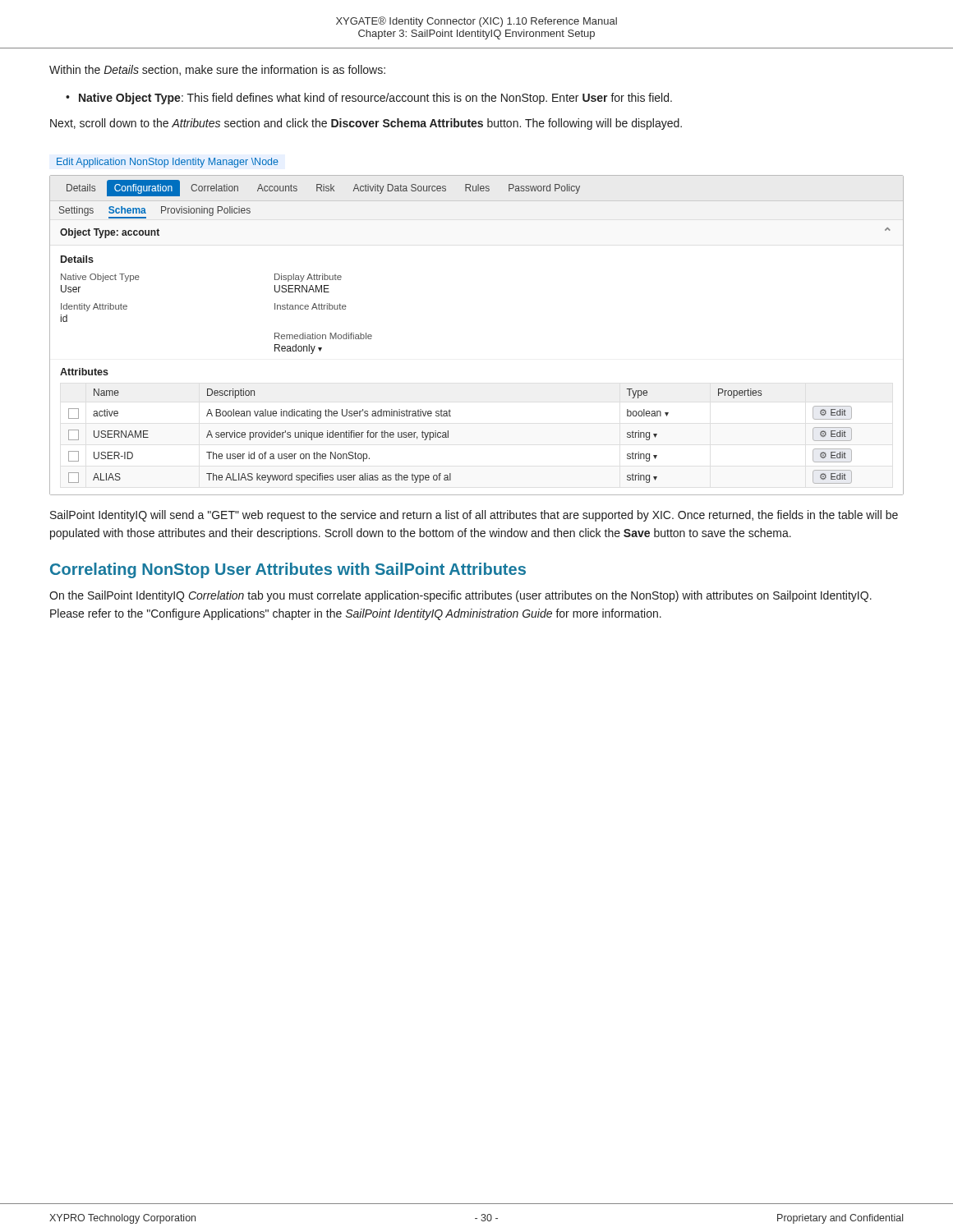Image resolution: width=953 pixels, height=1232 pixels.
Task: Click the passage that begins "Within the Details"
Action: click(x=218, y=70)
